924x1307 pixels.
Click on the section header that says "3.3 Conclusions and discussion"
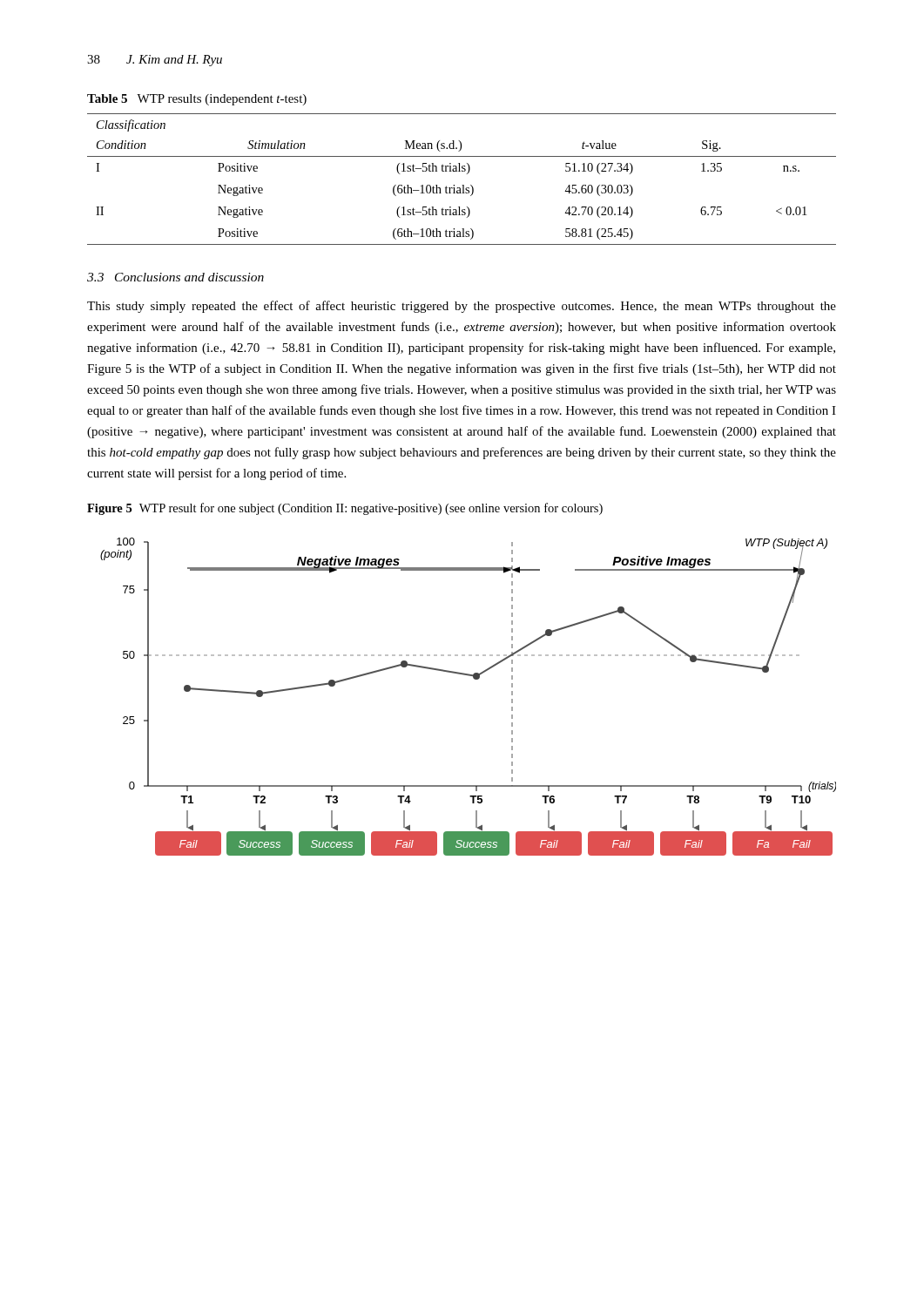176,277
